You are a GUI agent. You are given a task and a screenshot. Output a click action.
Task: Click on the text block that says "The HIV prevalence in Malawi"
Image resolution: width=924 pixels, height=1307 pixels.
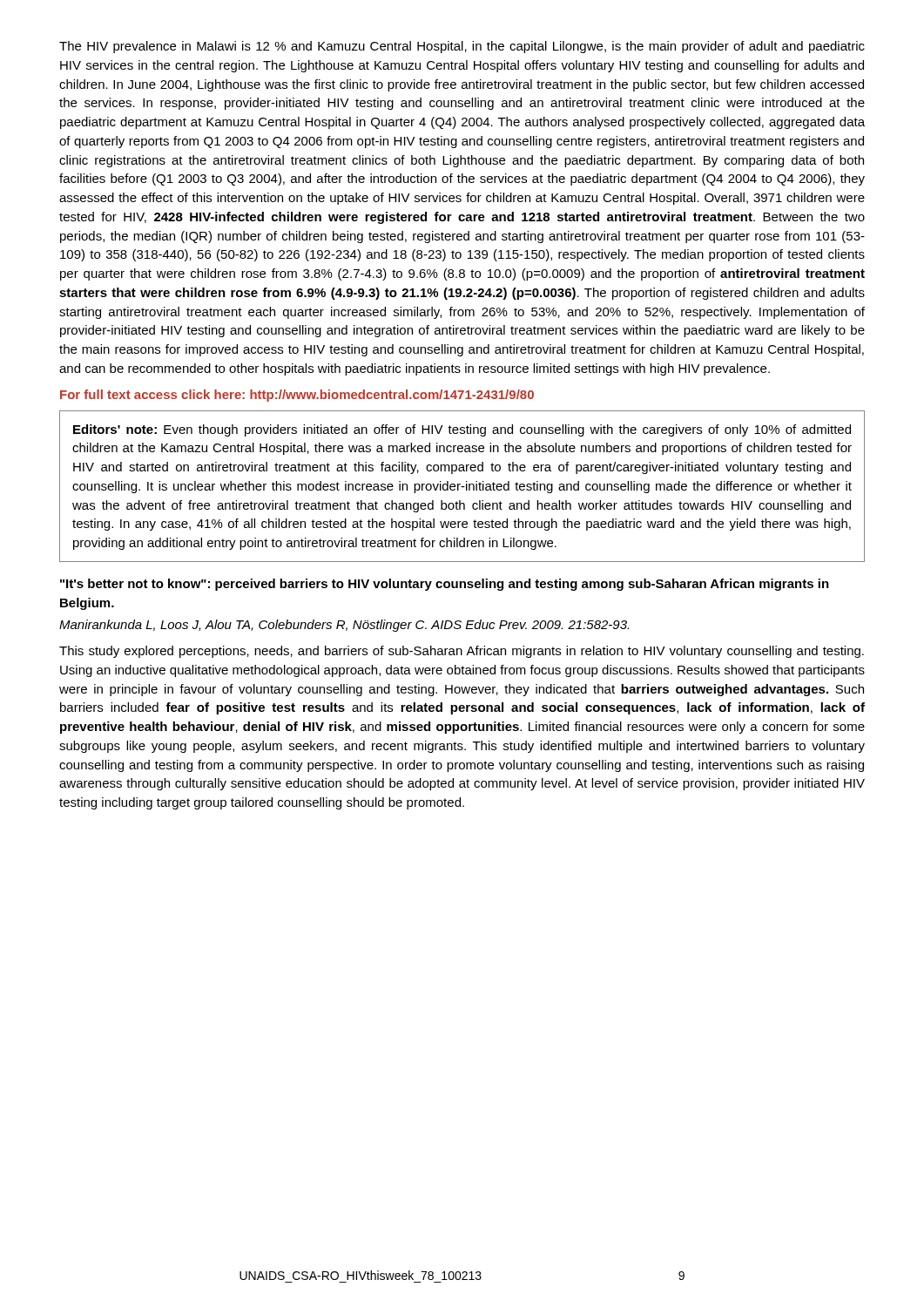(x=462, y=207)
